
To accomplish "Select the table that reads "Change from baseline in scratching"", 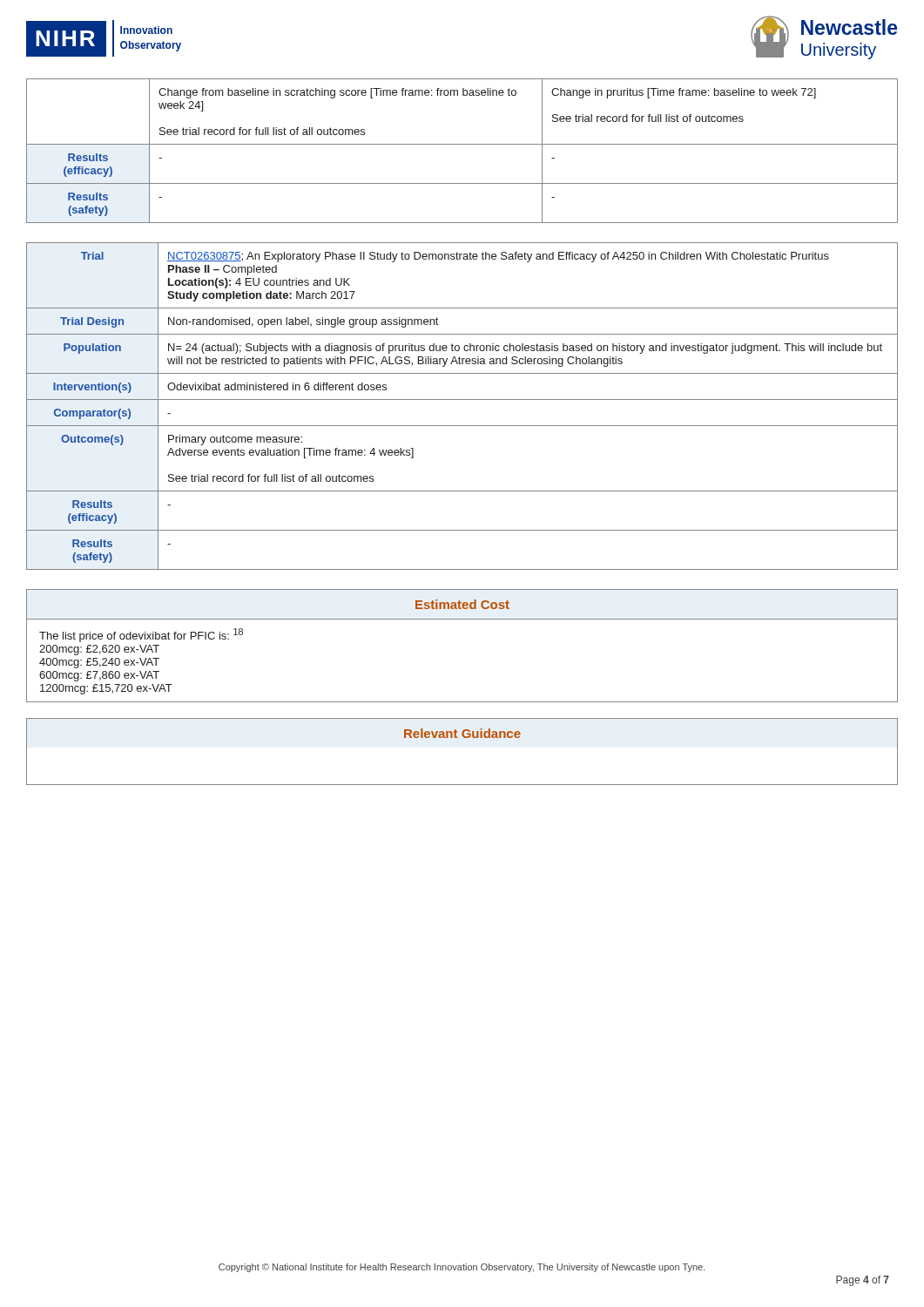I will click(462, 151).
